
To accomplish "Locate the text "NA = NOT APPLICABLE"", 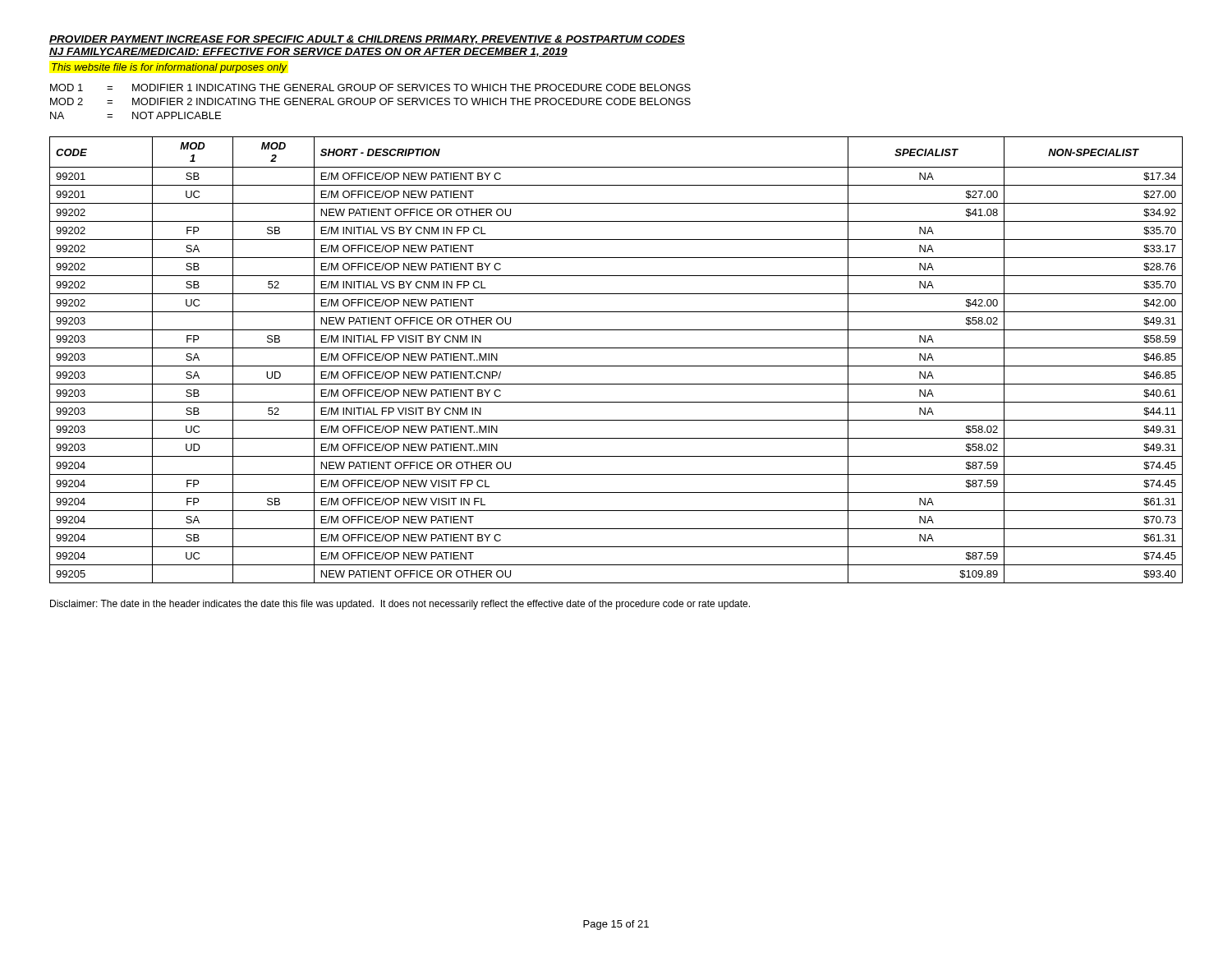I will (616, 115).
